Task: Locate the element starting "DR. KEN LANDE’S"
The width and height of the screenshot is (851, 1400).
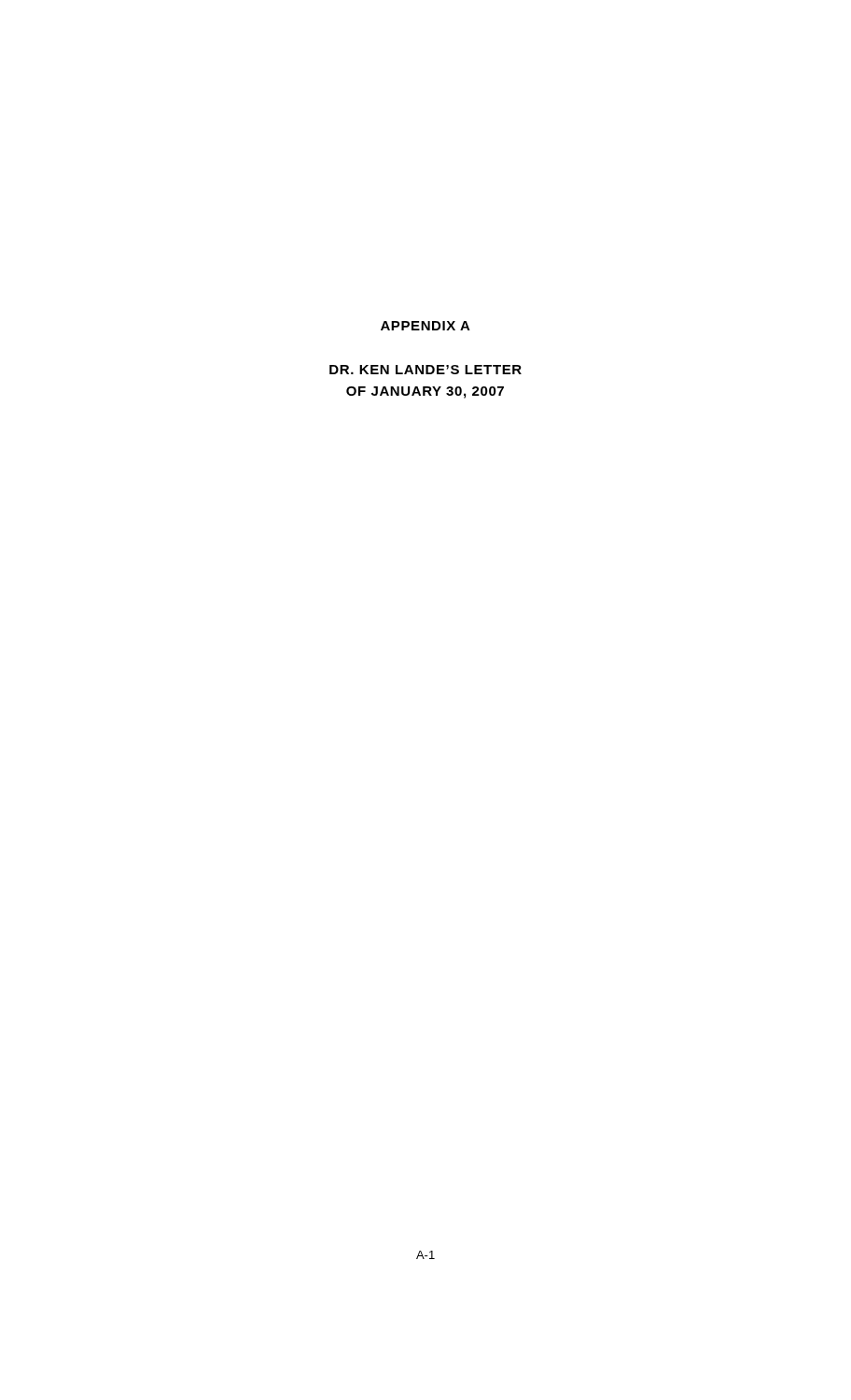Action: click(x=426, y=380)
